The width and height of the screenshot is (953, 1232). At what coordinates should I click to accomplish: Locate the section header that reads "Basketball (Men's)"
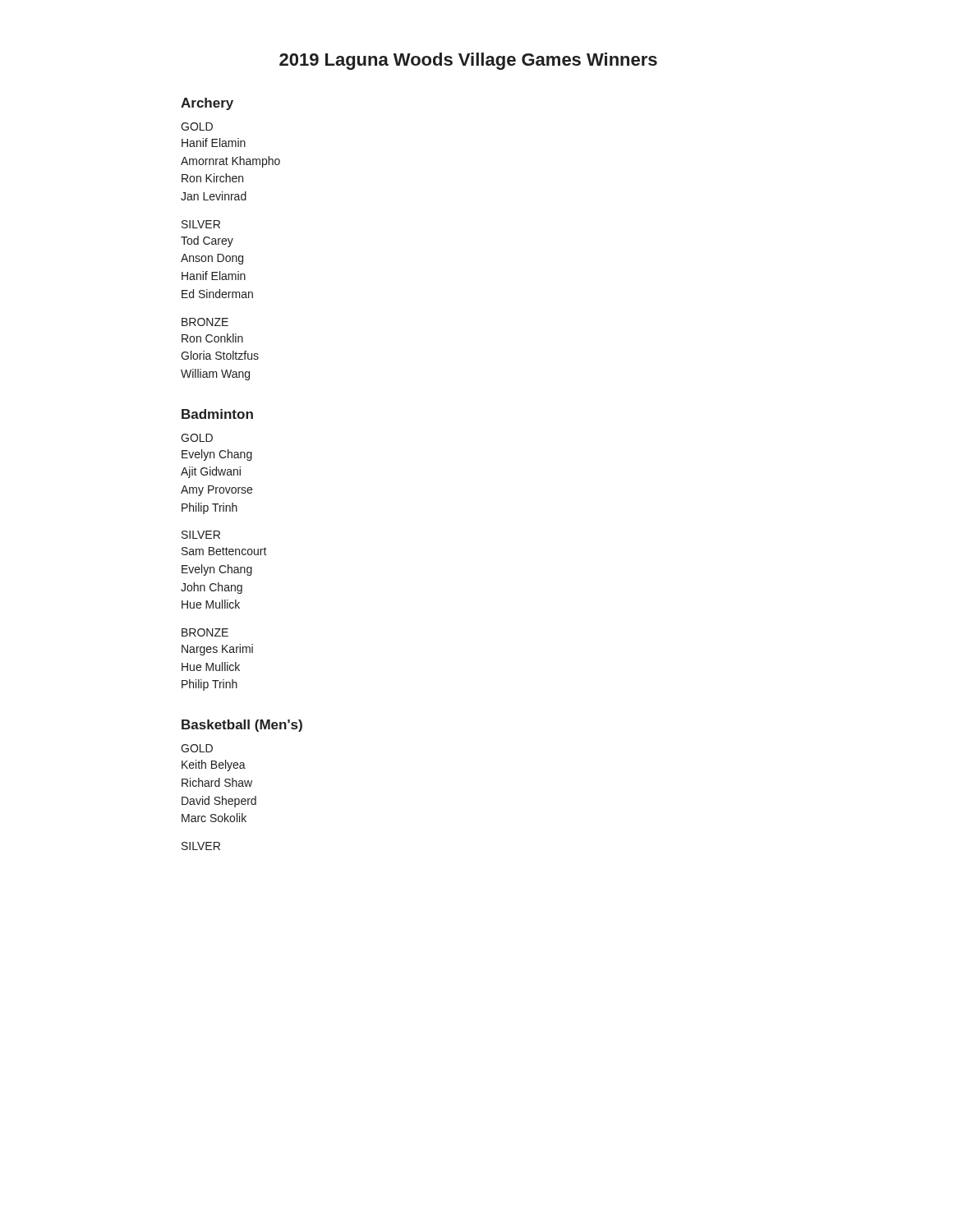242,725
